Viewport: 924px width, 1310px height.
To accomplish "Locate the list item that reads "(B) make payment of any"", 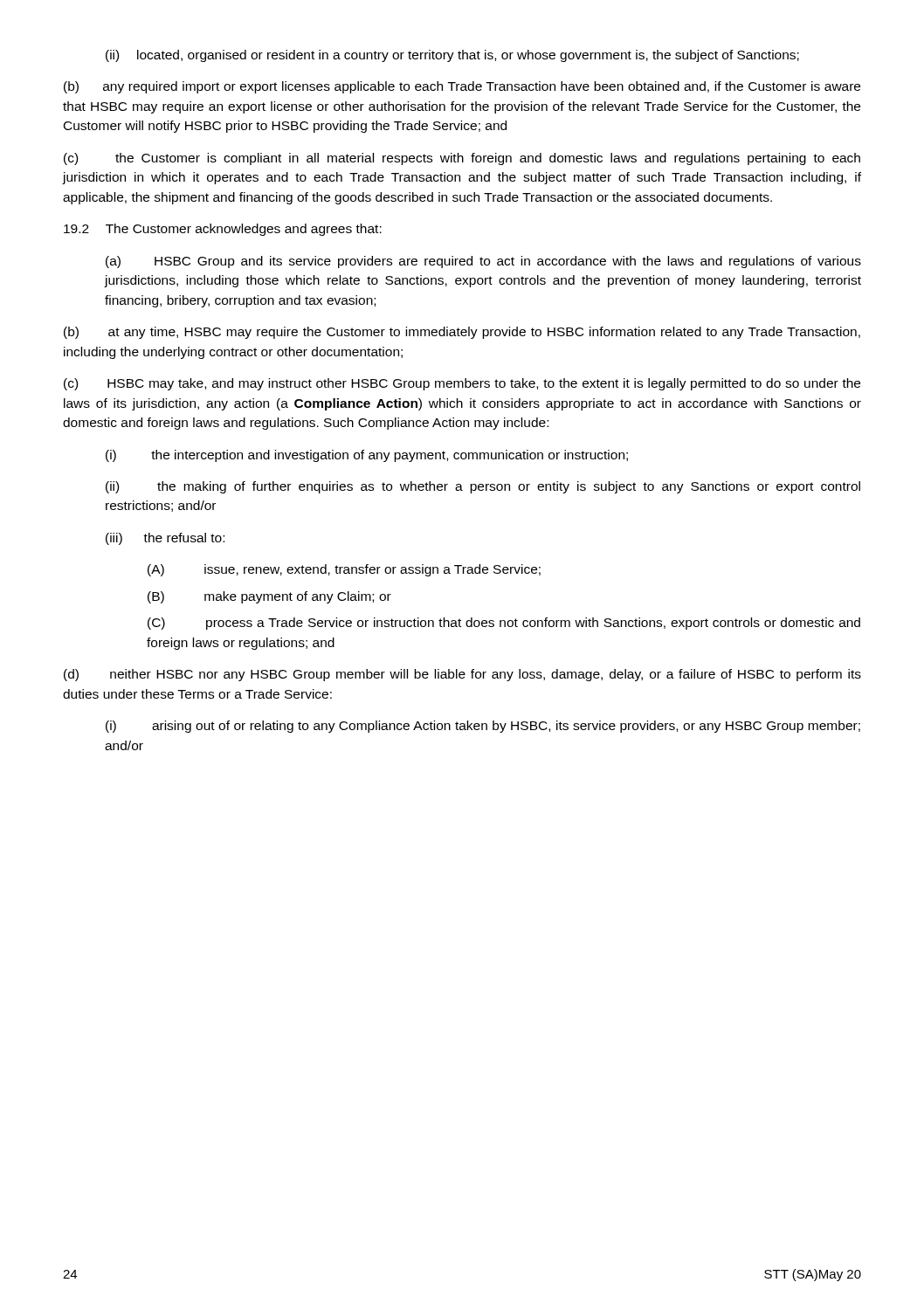I will click(269, 597).
